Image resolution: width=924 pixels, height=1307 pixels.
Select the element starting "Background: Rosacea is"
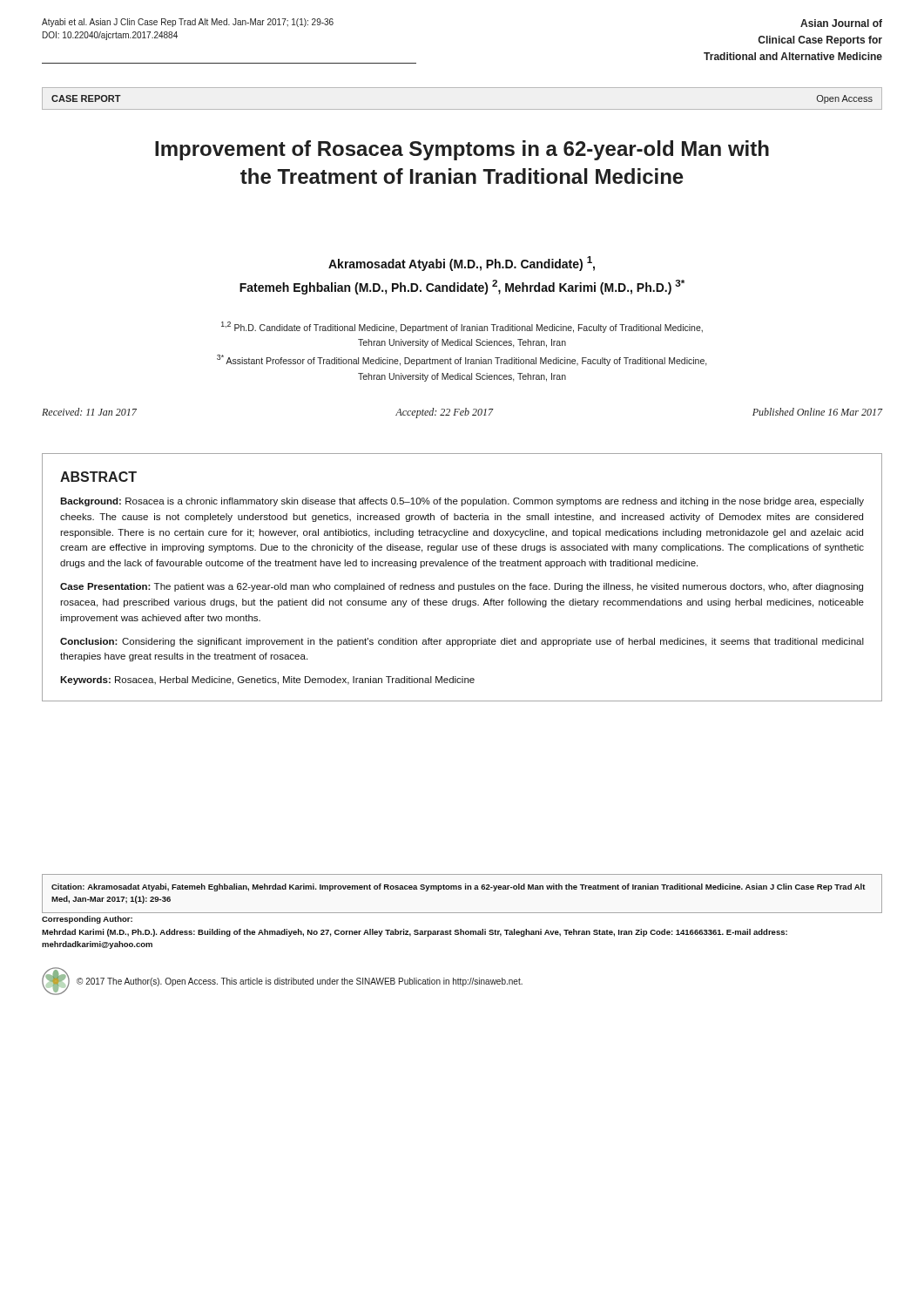click(x=462, y=532)
